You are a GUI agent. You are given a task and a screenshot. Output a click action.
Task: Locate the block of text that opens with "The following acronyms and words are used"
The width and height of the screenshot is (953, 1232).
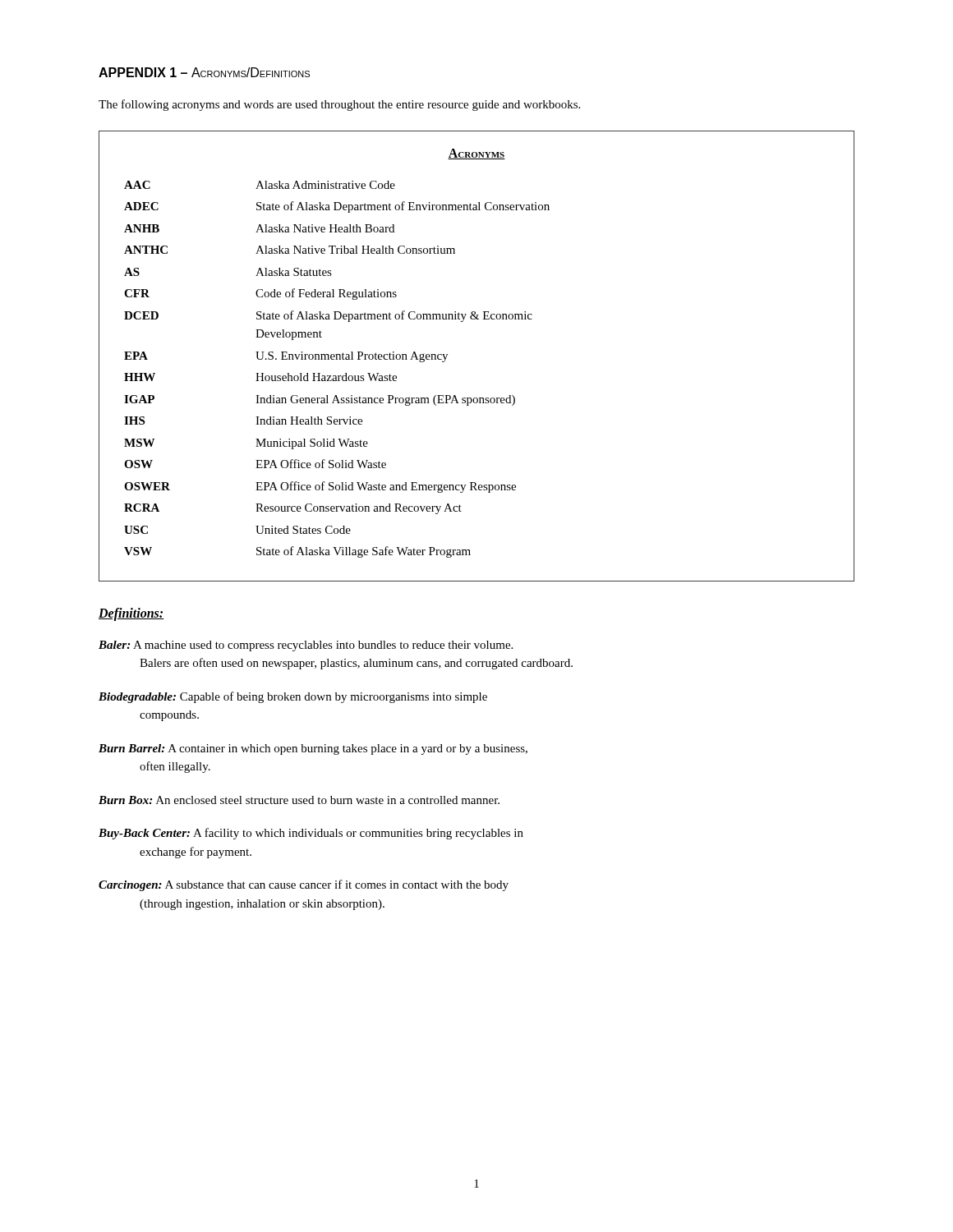pyautogui.click(x=340, y=104)
